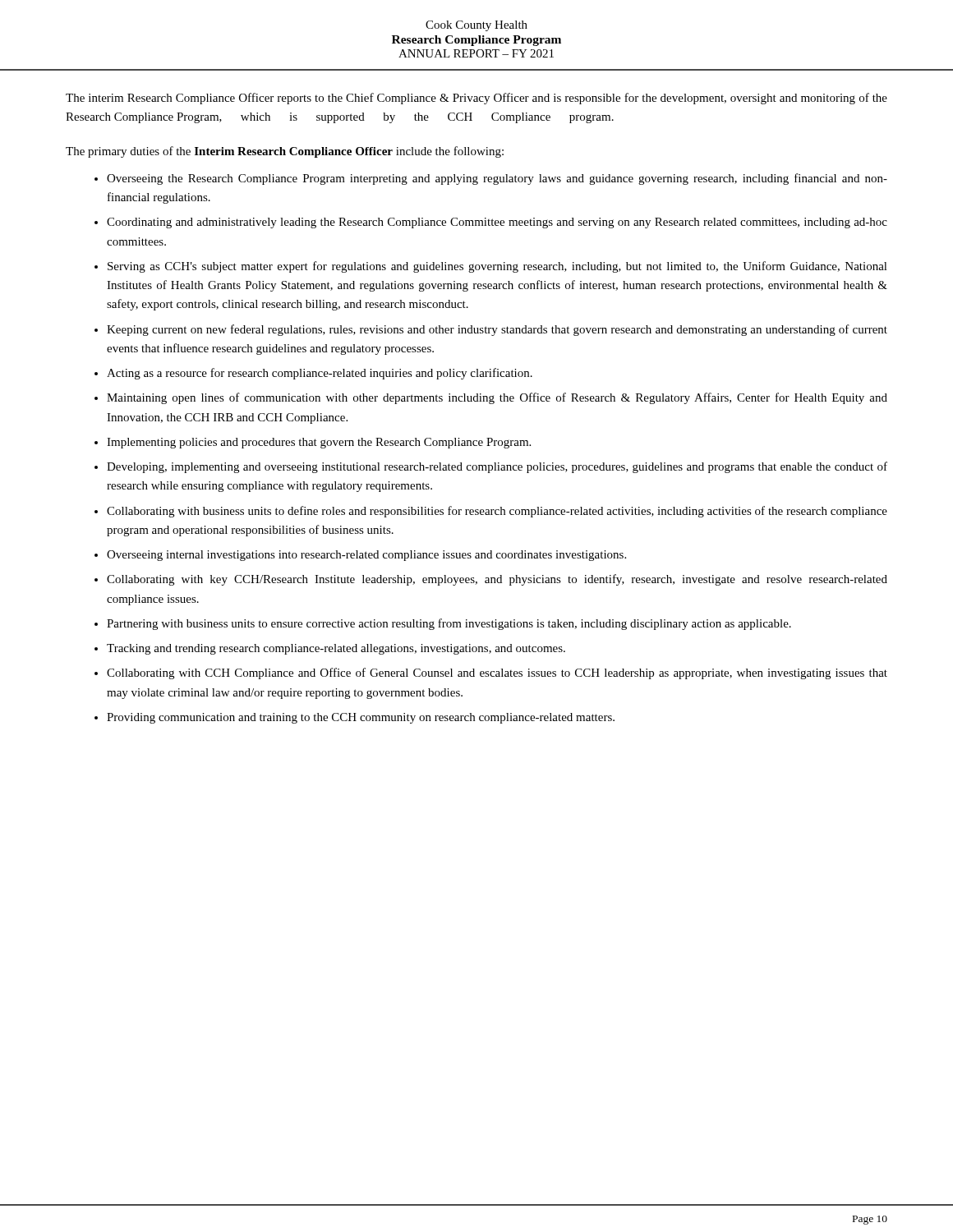Select the region starting "Implementing policies and procedures that govern"

pos(319,442)
